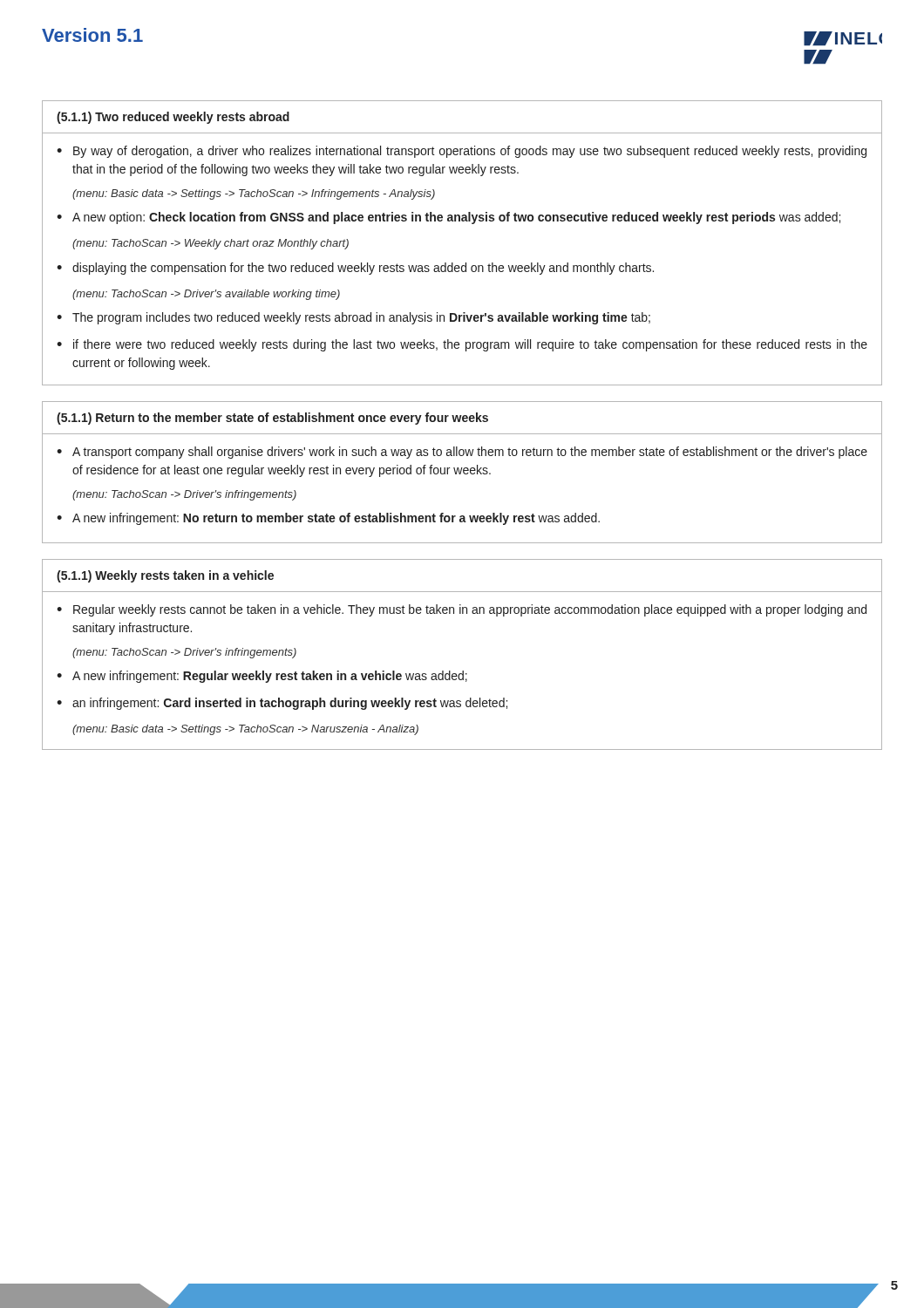Locate the region starting "• Regular weekly rests cannot be"
Screen dimensions: 1308x924
pos(462,619)
